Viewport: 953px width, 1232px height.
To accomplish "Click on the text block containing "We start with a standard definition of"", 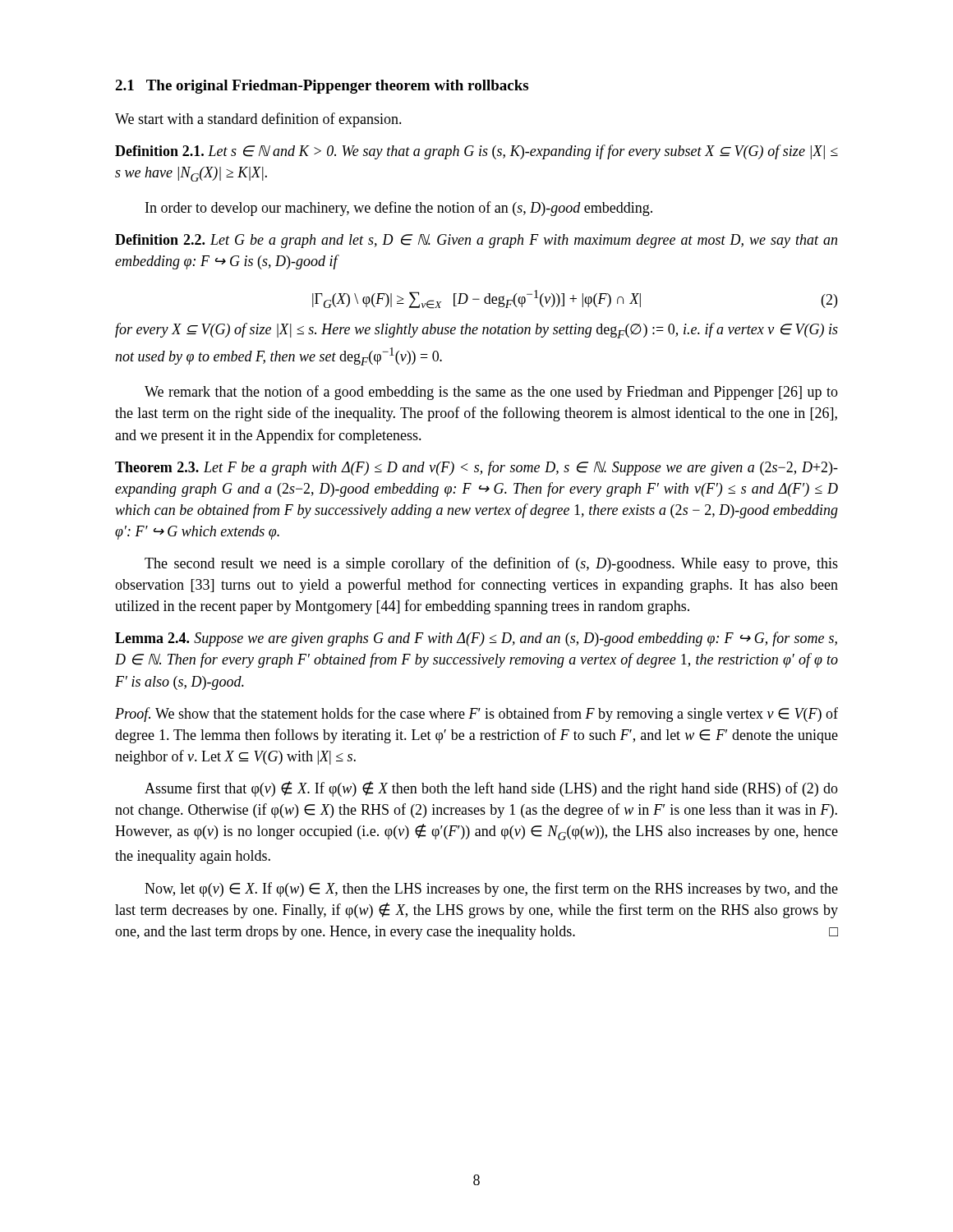I will tap(259, 119).
